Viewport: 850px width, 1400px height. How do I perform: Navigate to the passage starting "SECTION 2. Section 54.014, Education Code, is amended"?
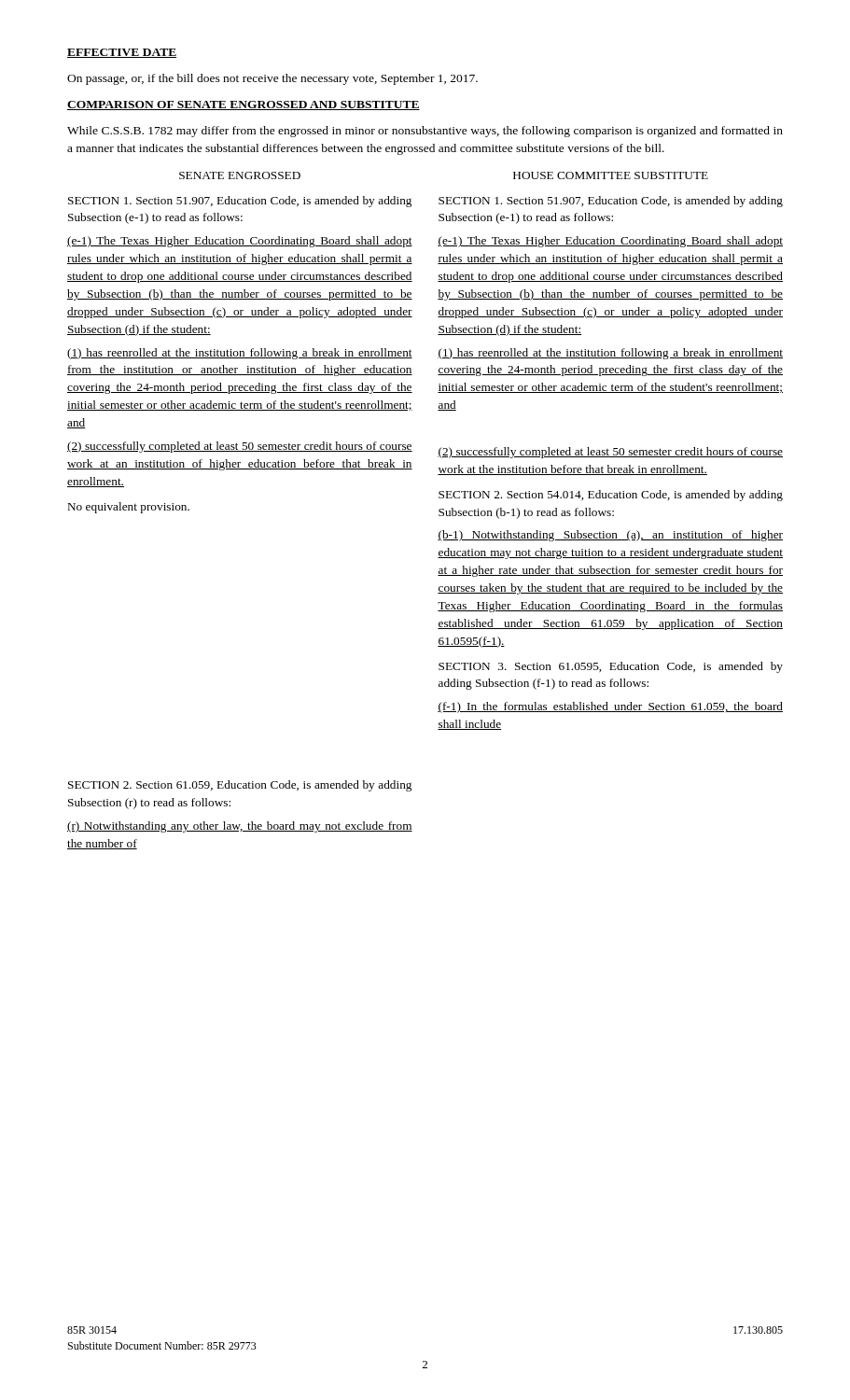point(610,568)
